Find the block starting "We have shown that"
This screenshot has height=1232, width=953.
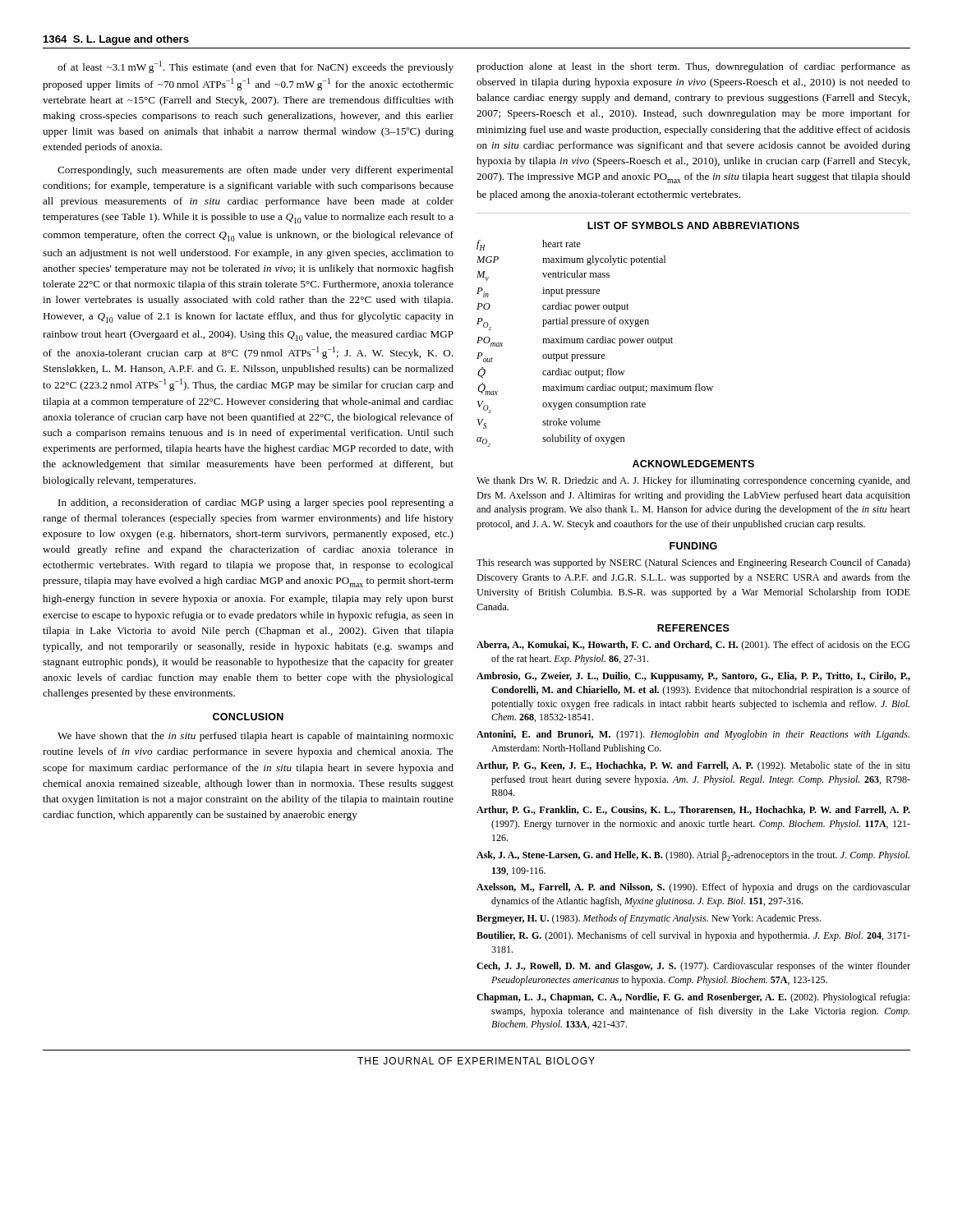pyautogui.click(x=248, y=775)
